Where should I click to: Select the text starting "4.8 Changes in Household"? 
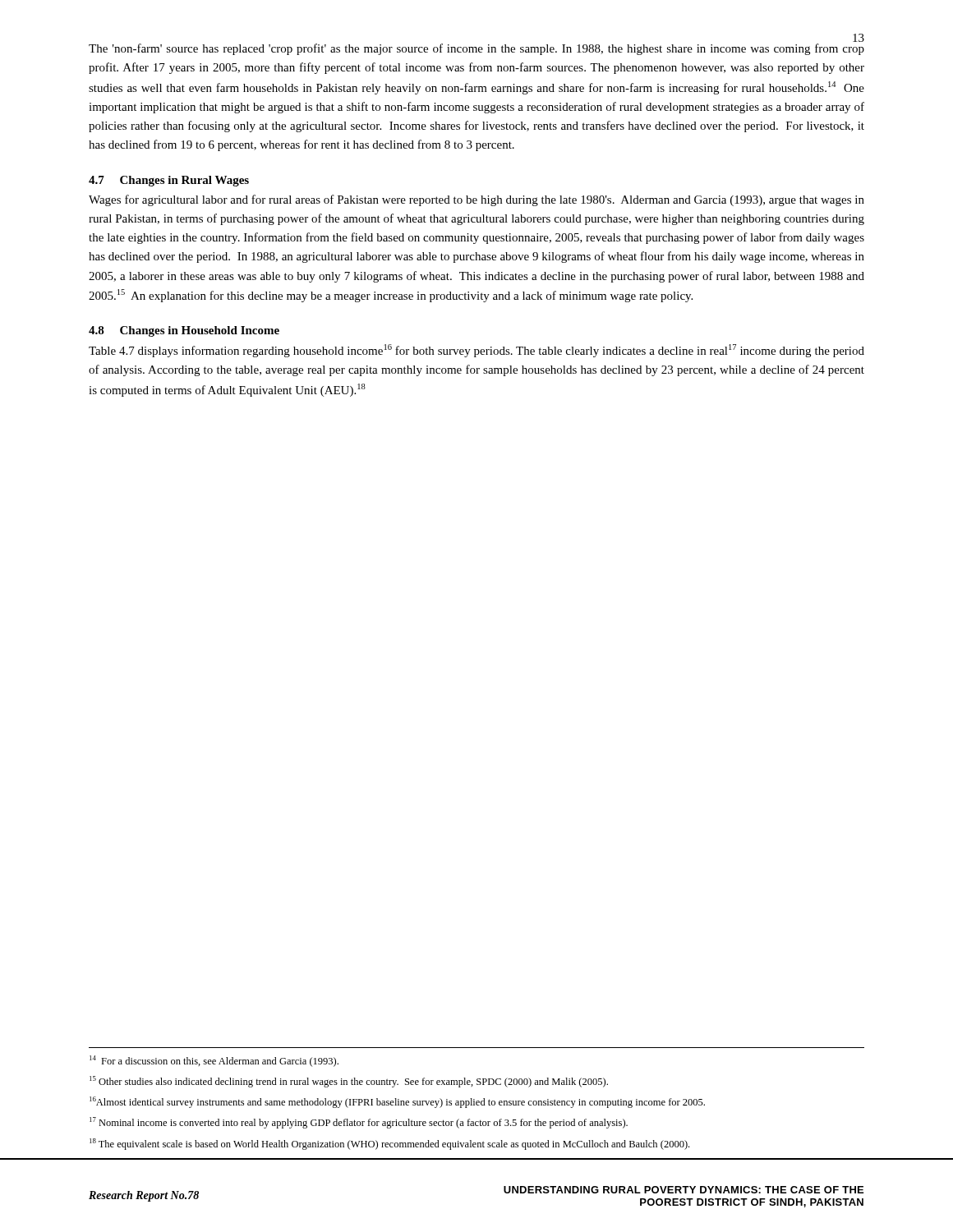(184, 330)
